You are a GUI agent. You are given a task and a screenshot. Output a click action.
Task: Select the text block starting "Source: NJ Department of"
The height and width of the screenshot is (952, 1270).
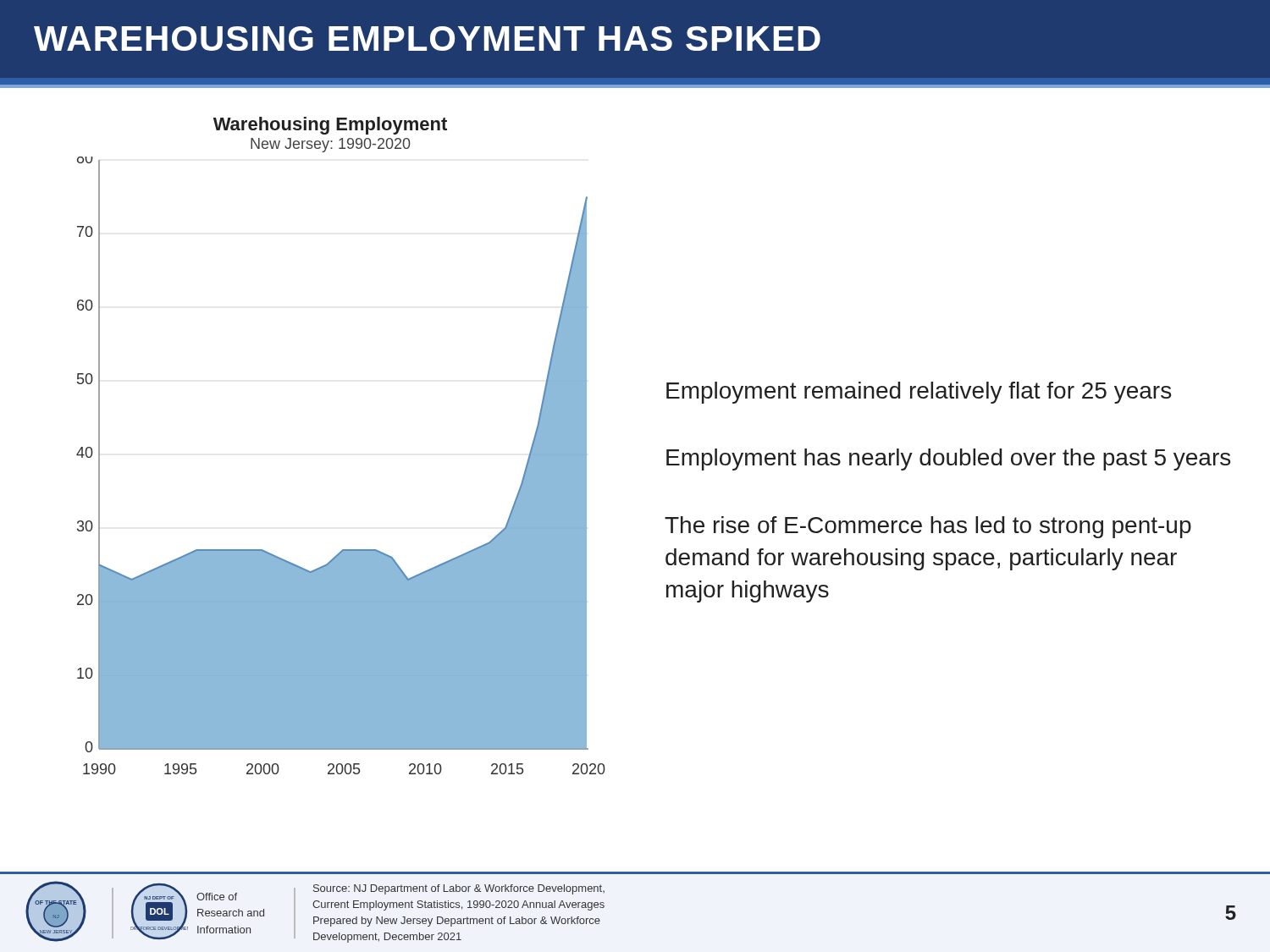click(459, 912)
